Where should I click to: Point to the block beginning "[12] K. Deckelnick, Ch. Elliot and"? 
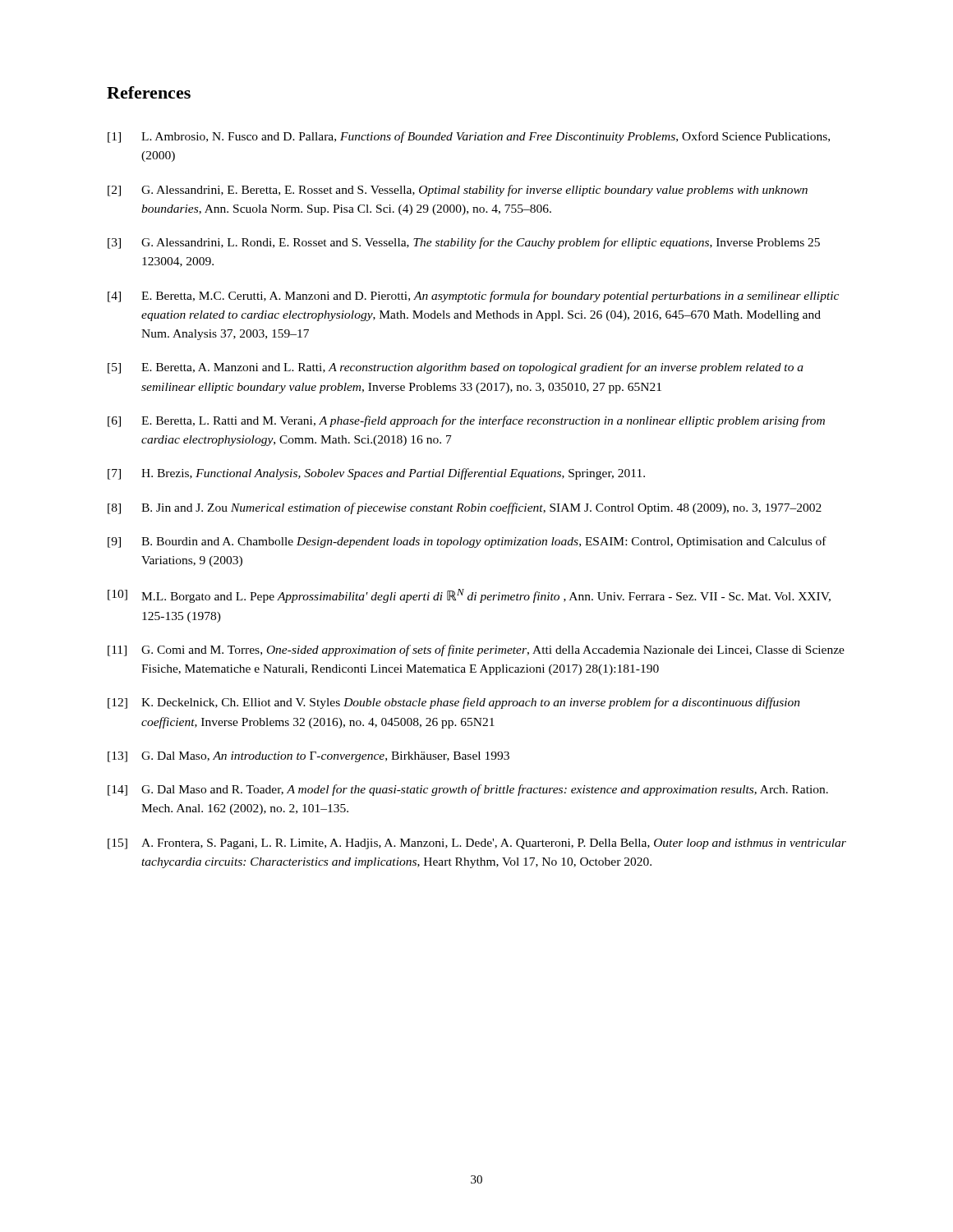point(476,712)
